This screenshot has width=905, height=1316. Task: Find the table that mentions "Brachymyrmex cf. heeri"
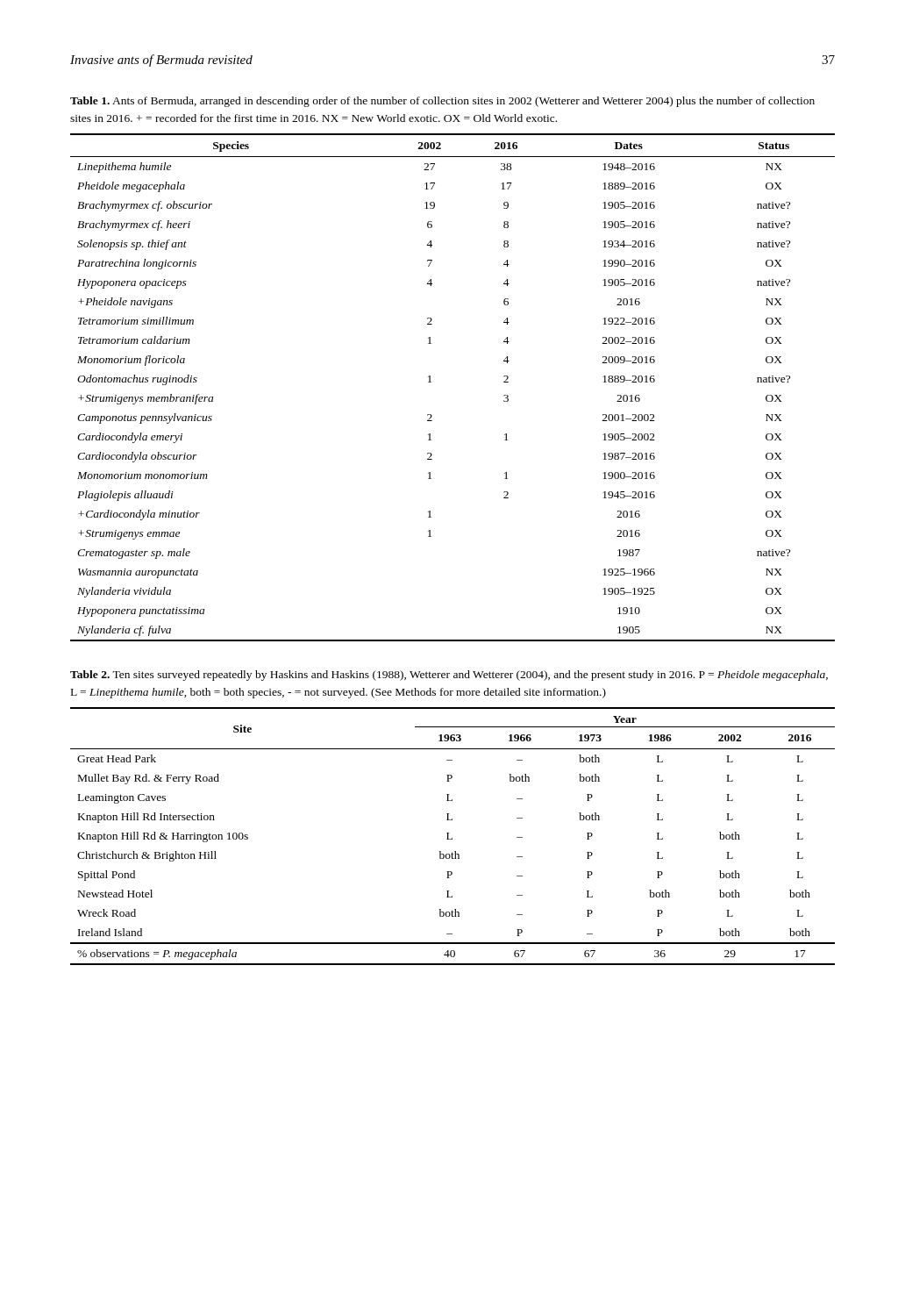pyautogui.click(x=452, y=387)
